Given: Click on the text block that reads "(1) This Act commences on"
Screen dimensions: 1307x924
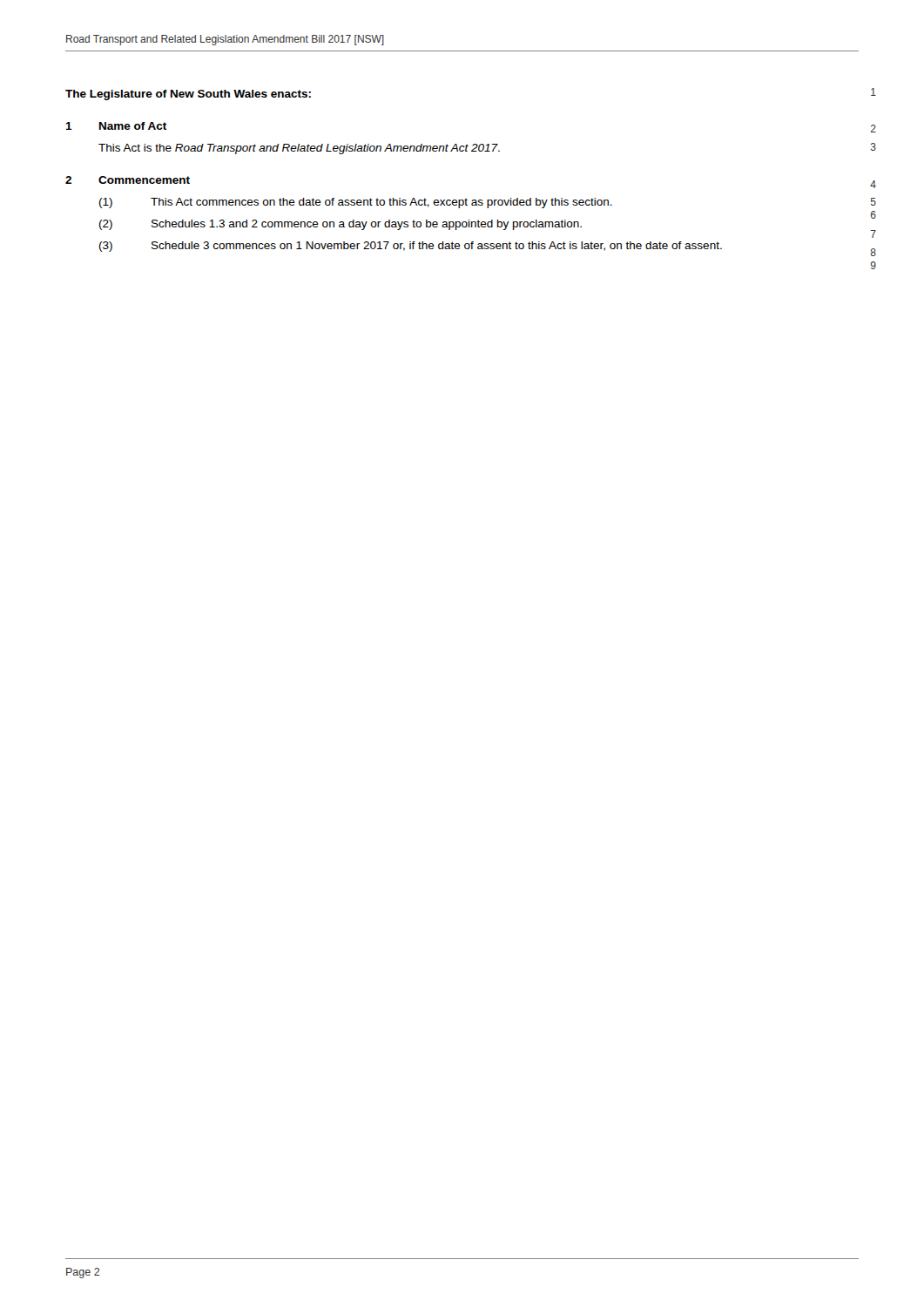Looking at the screenshot, I should click(451, 202).
